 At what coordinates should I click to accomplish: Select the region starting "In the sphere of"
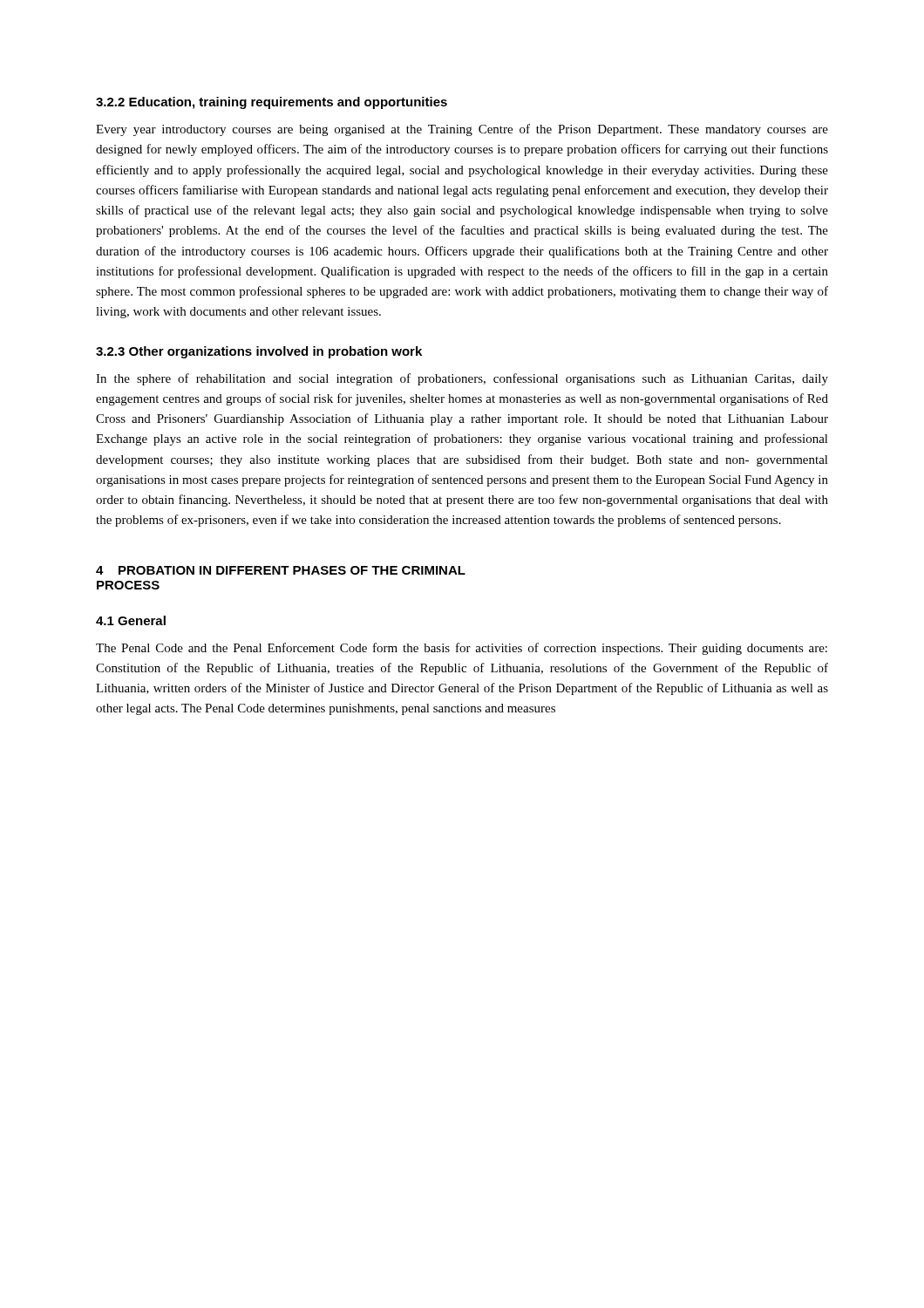(x=462, y=449)
